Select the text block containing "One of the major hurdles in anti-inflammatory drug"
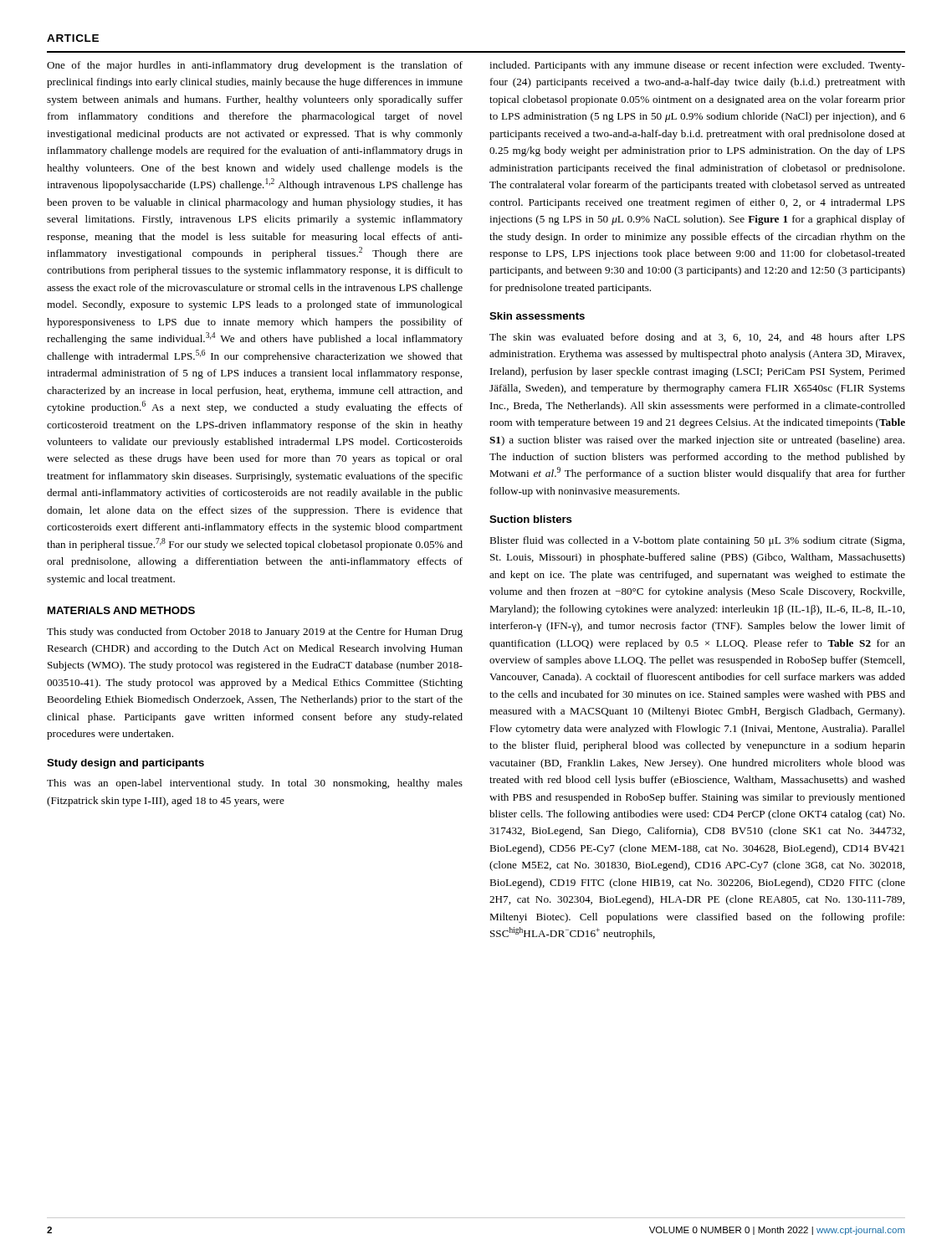The image size is (952, 1255). tap(255, 322)
